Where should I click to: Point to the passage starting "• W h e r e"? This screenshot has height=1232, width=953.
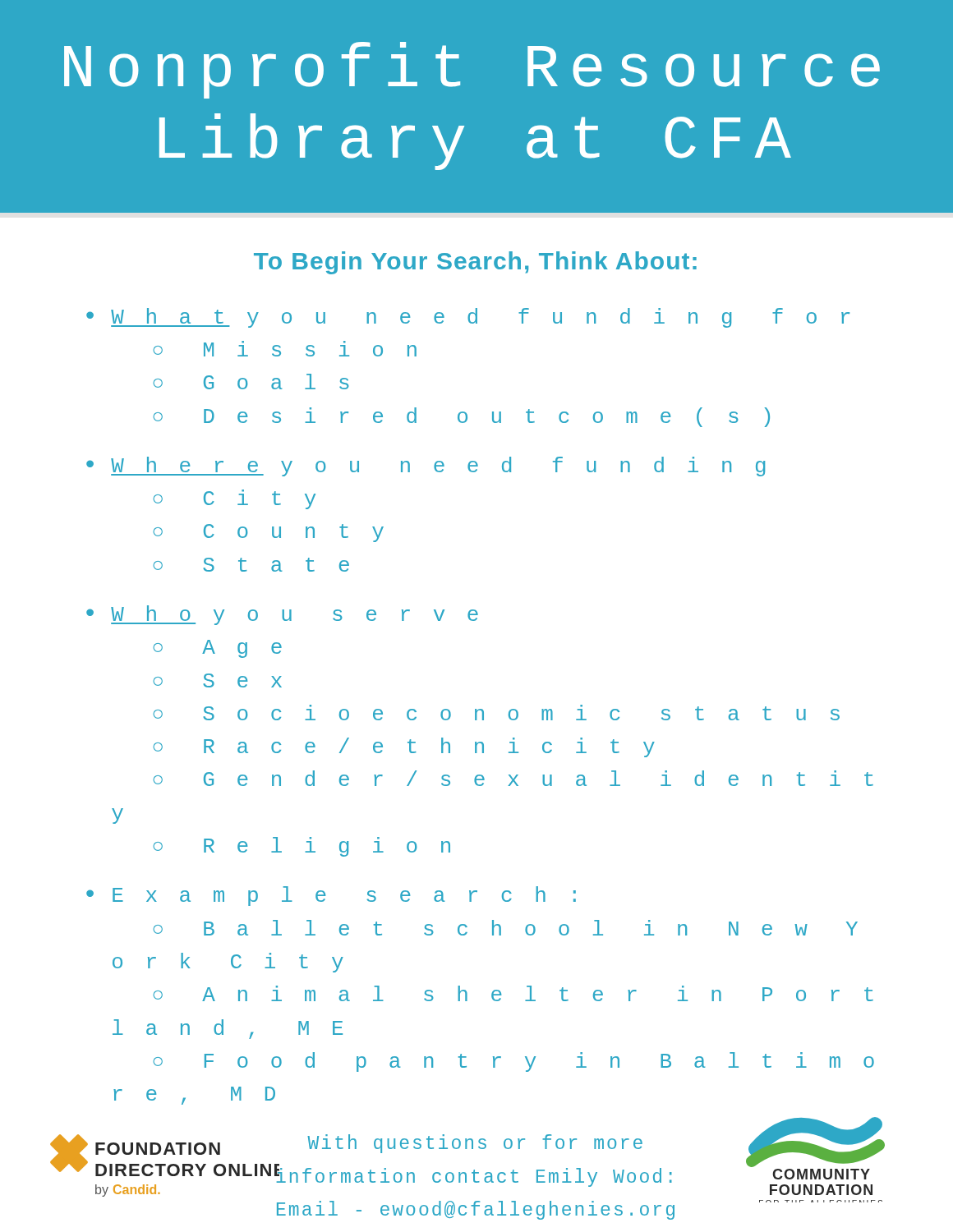187,466
